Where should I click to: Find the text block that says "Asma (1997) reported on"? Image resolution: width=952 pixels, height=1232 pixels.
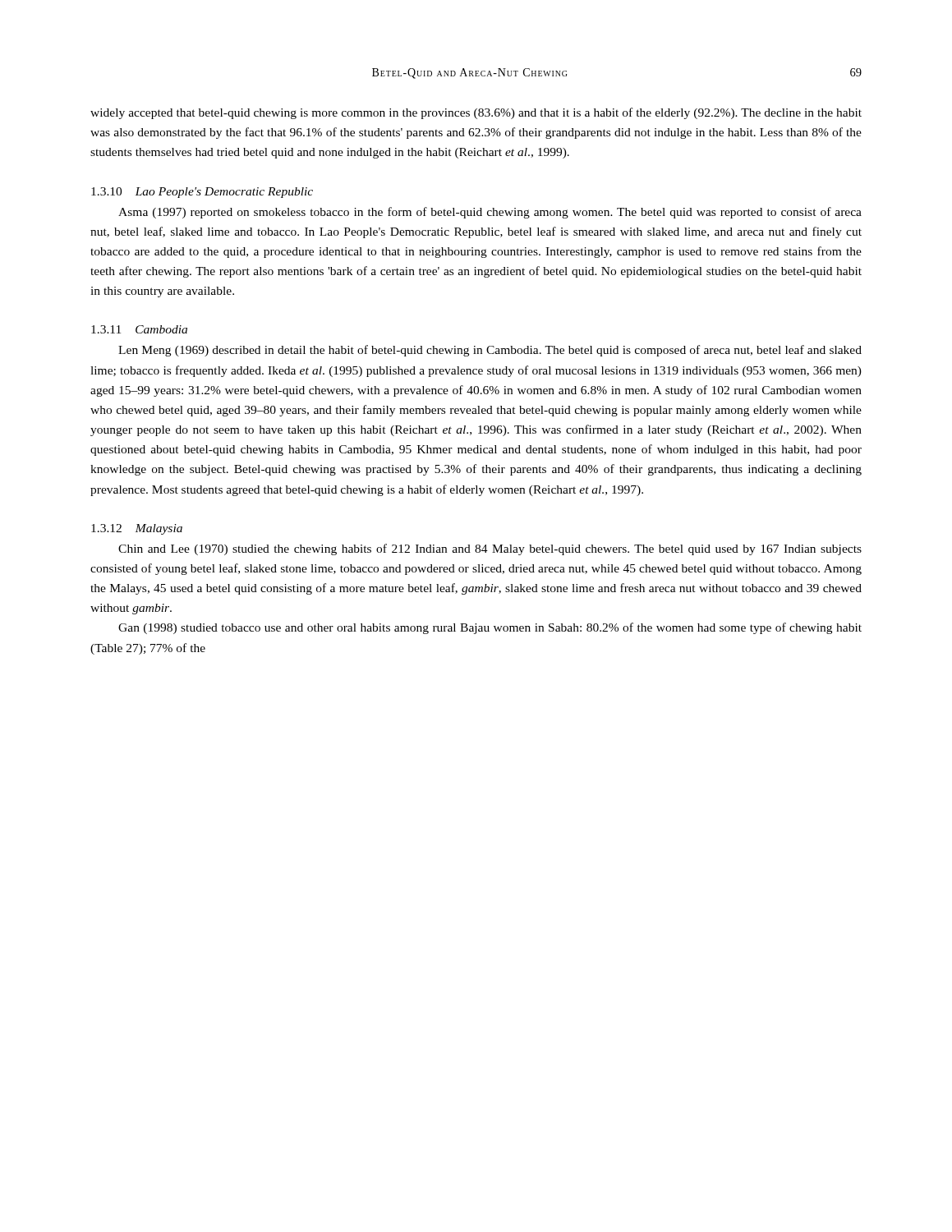pyautogui.click(x=476, y=251)
